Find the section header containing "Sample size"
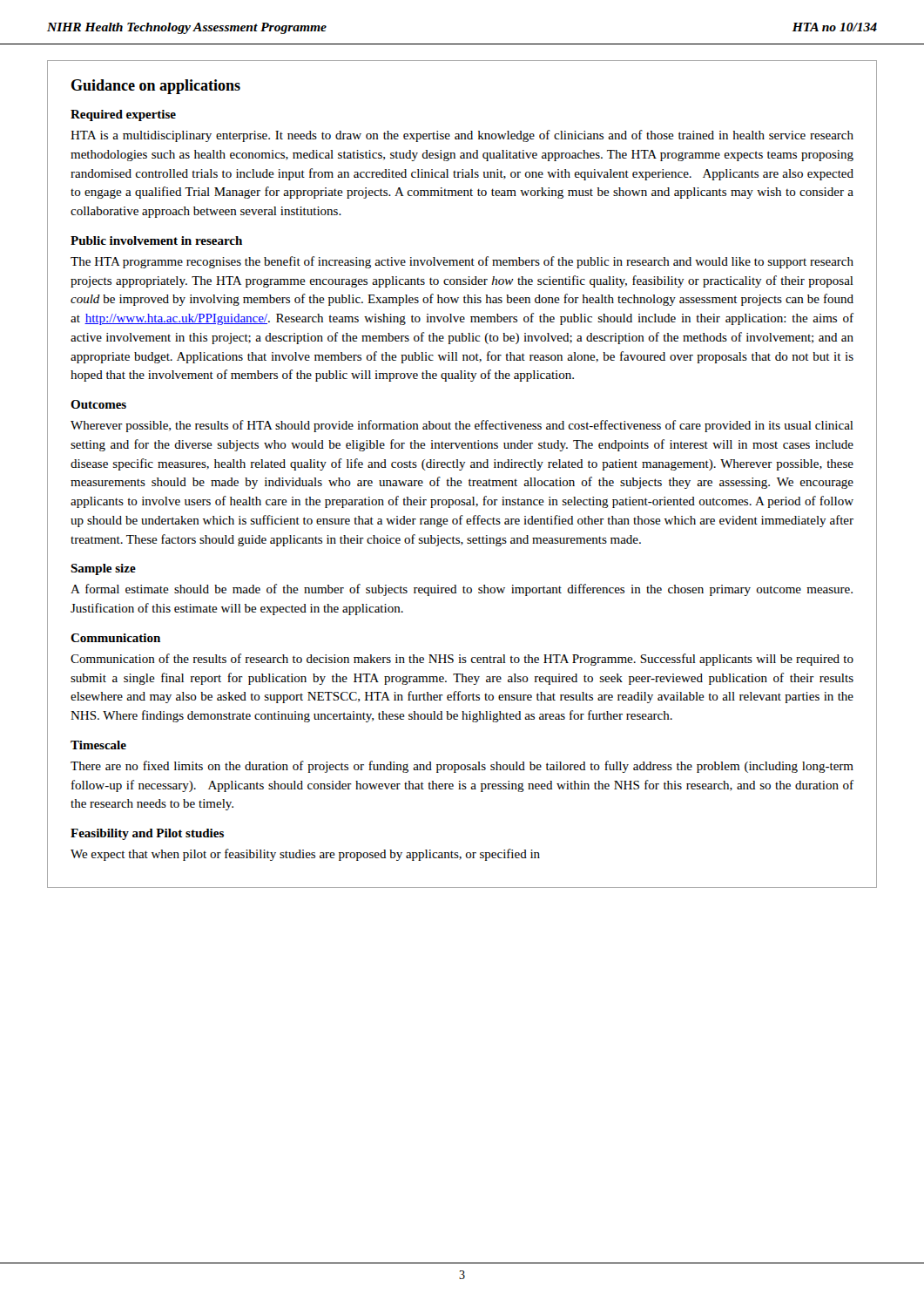The height and width of the screenshot is (1307, 924). 103,568
